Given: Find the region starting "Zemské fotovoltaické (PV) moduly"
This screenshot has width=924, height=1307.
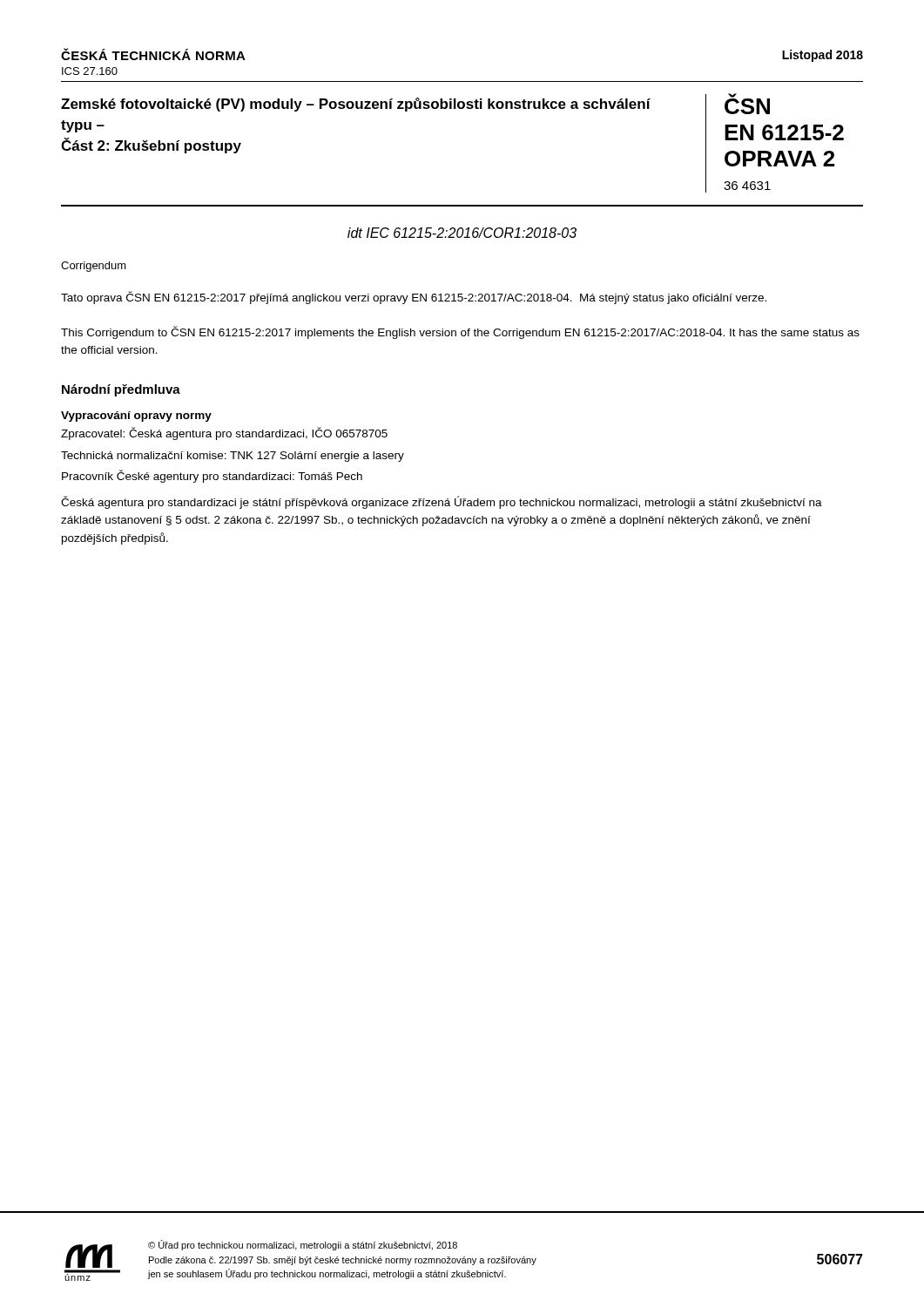Looking at the screenshot, I should pos(356,105).
